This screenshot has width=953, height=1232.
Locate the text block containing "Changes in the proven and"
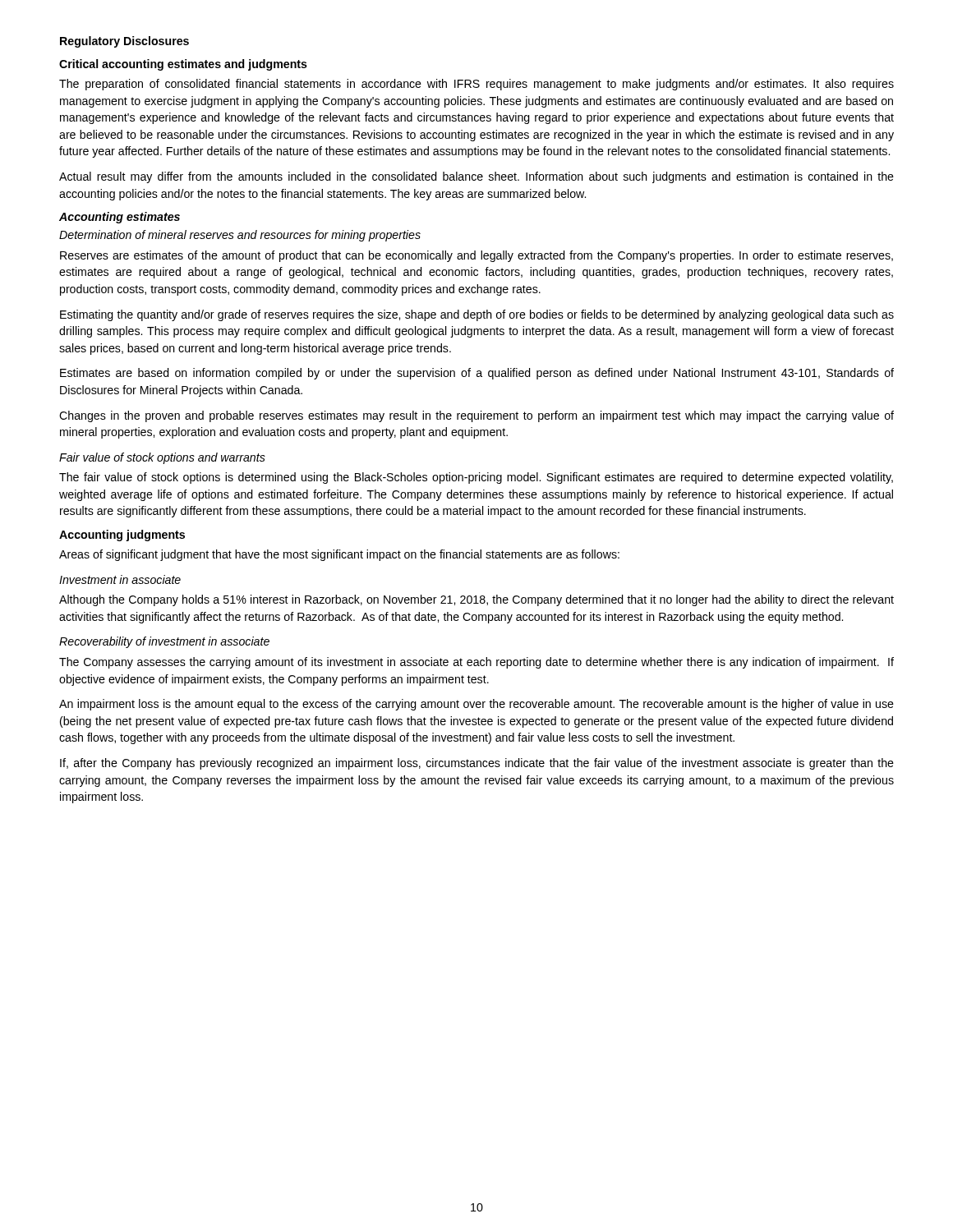pyautogui.click(x=476, y=424)
